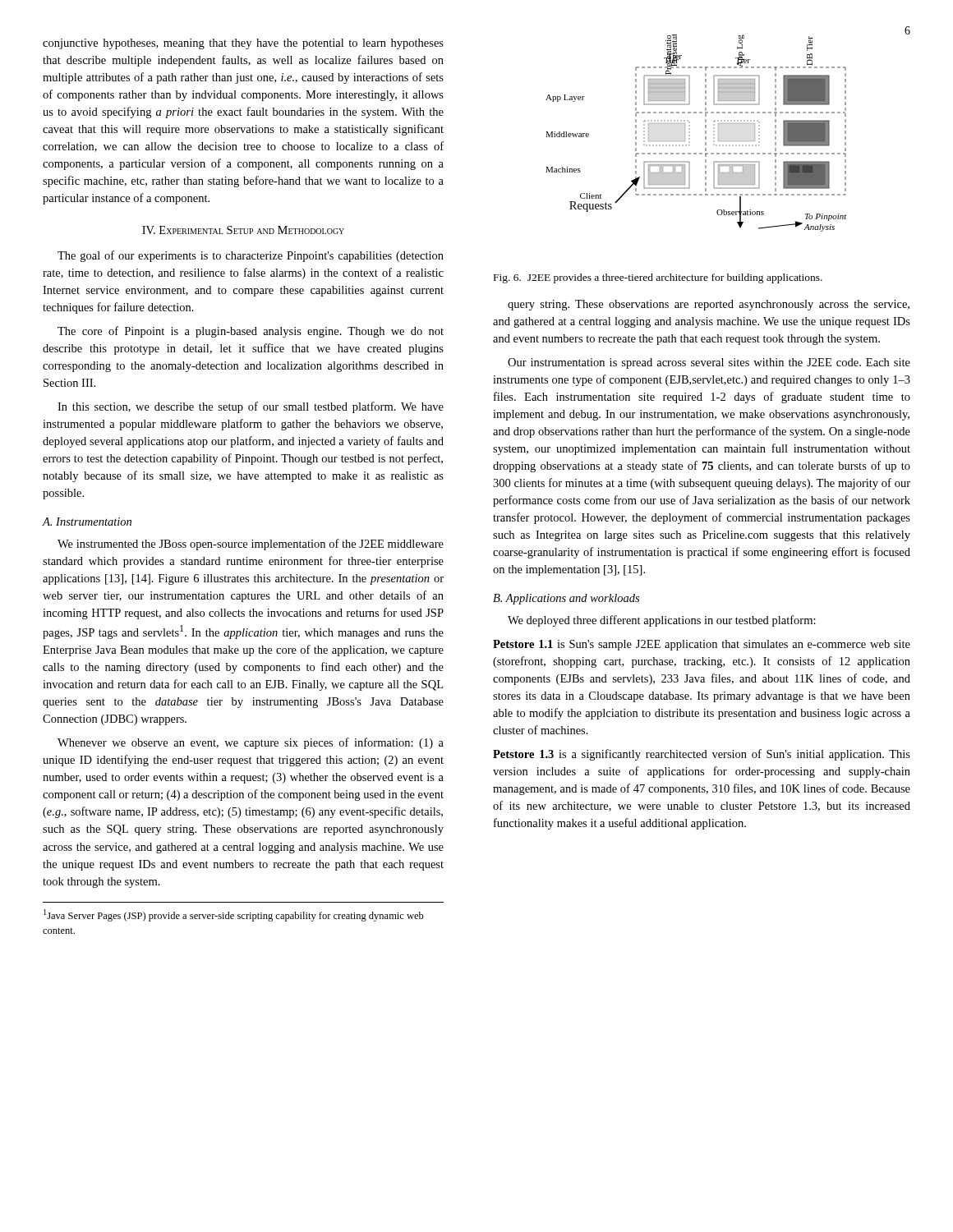The height and width of the screenshot is (1232, 953).
Task: Where does it say "A. Instrumentation"?
Action: (87, 522)
